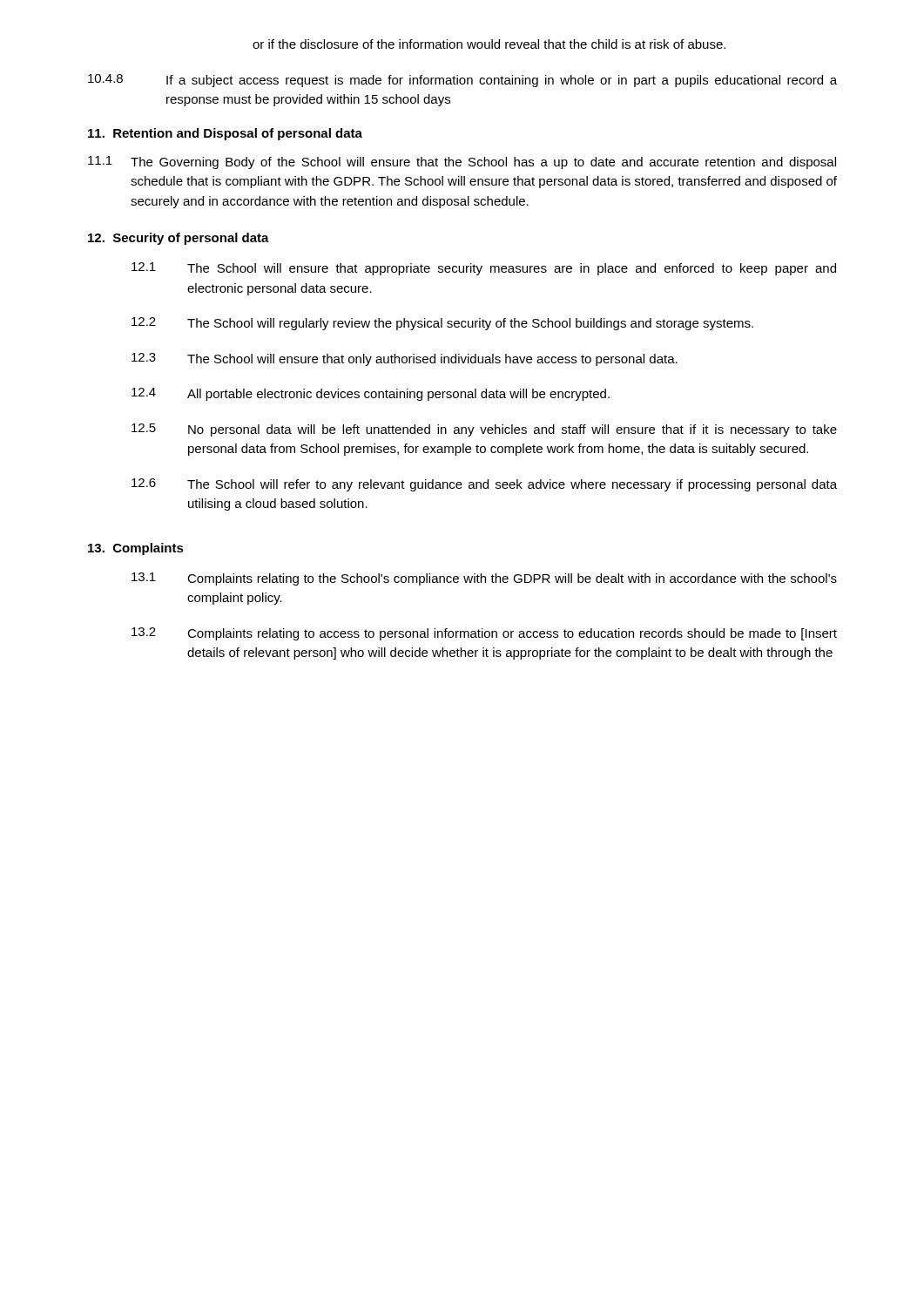Point to the text block starting "11.1 The Governing Body of"
Viewport: 924px width, 1307px height.
[462, 181]
